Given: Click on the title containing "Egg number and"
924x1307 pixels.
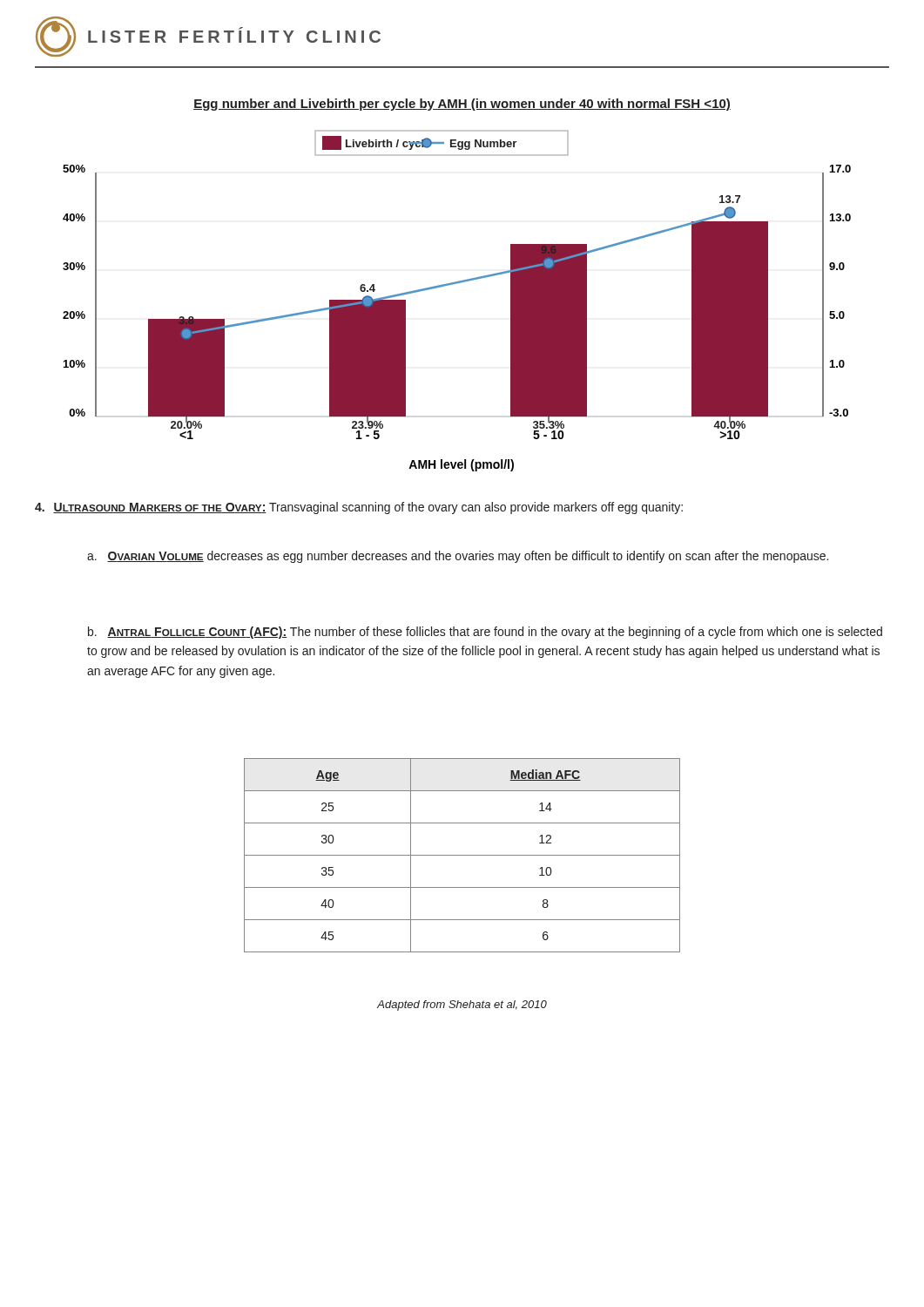Looking at the screenshot, I should [x=462, y=103].
